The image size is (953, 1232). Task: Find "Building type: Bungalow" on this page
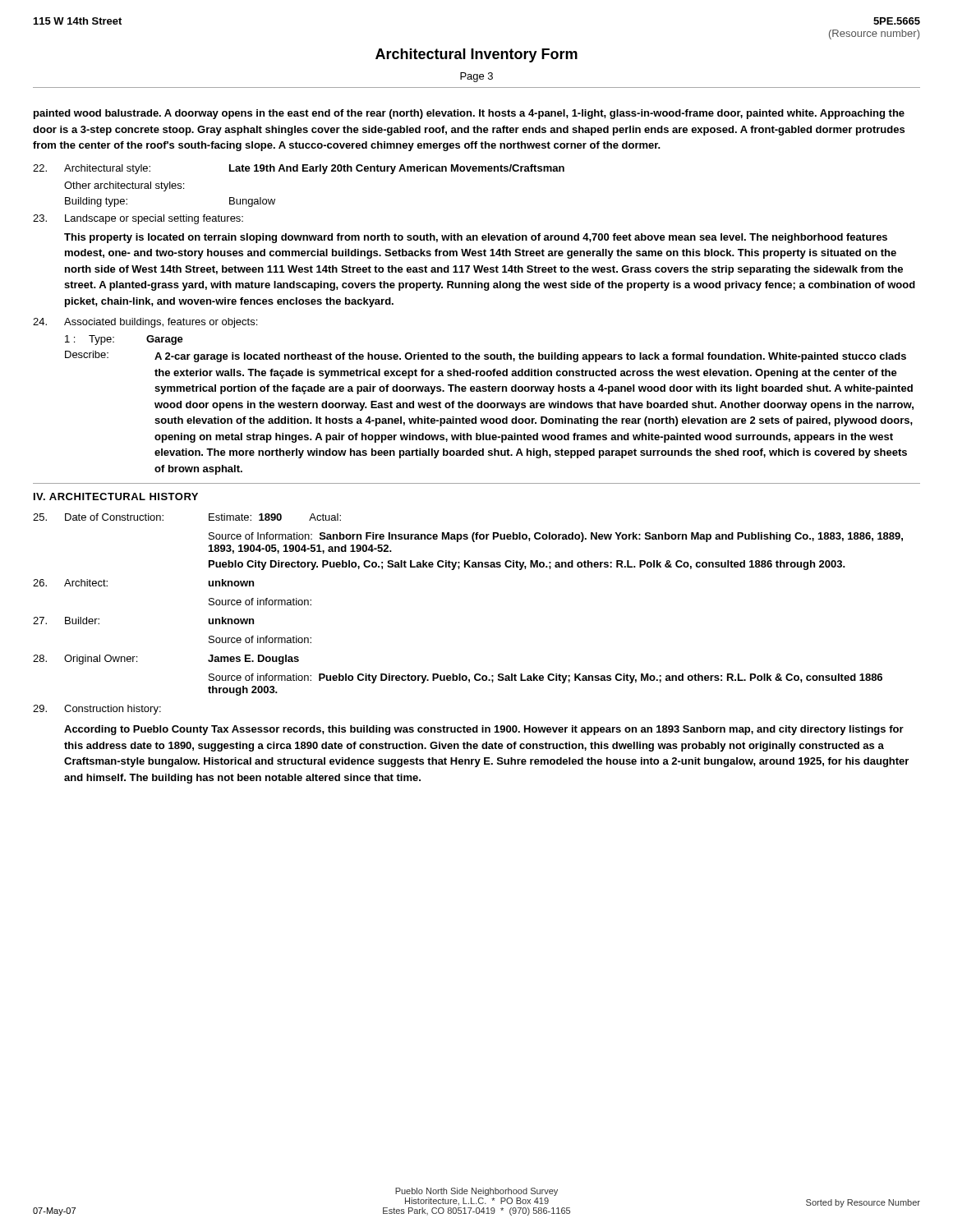[100, 203]
